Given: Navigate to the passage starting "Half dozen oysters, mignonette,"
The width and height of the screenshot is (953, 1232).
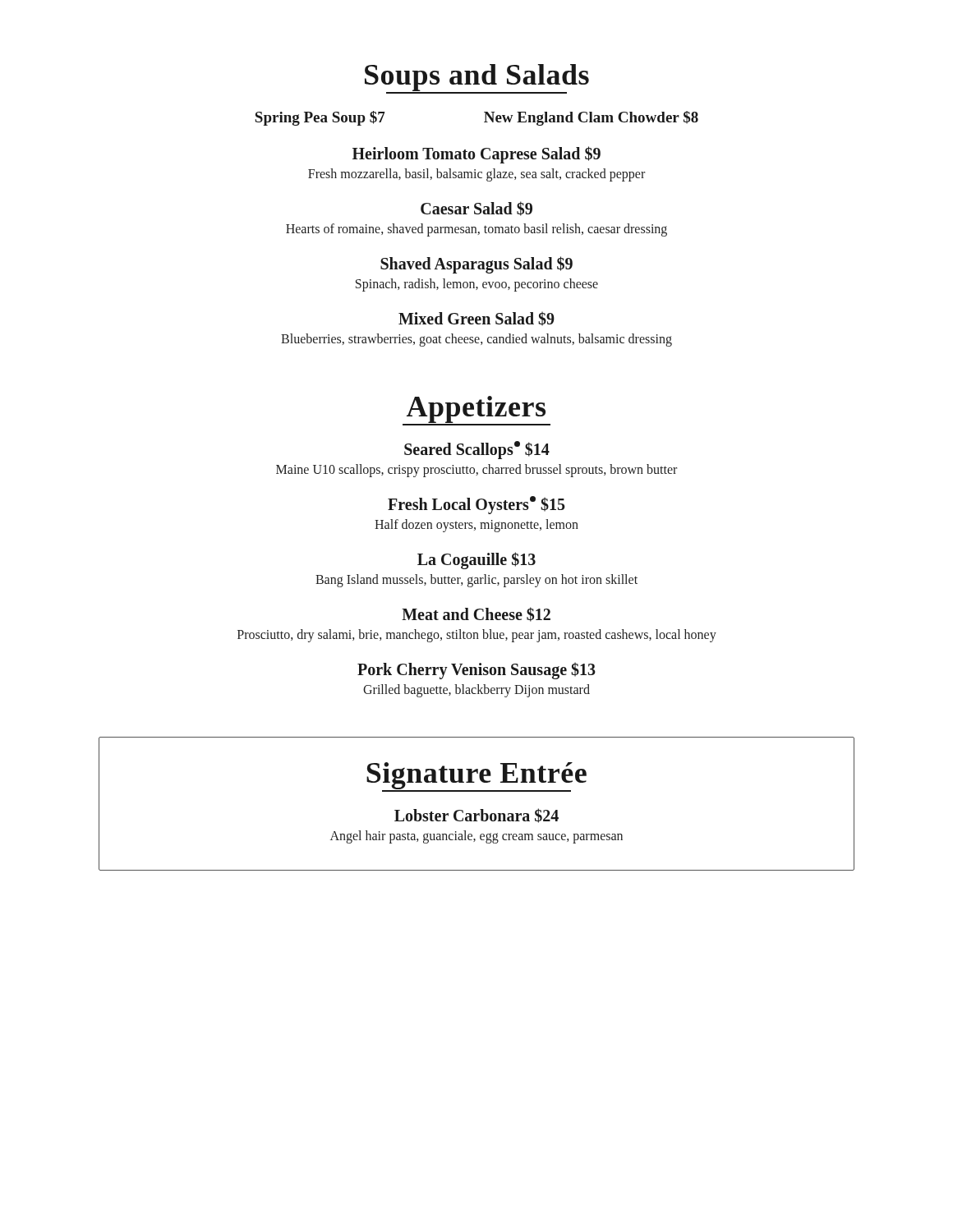Looking at the screenshot, I should pos(476,524).
